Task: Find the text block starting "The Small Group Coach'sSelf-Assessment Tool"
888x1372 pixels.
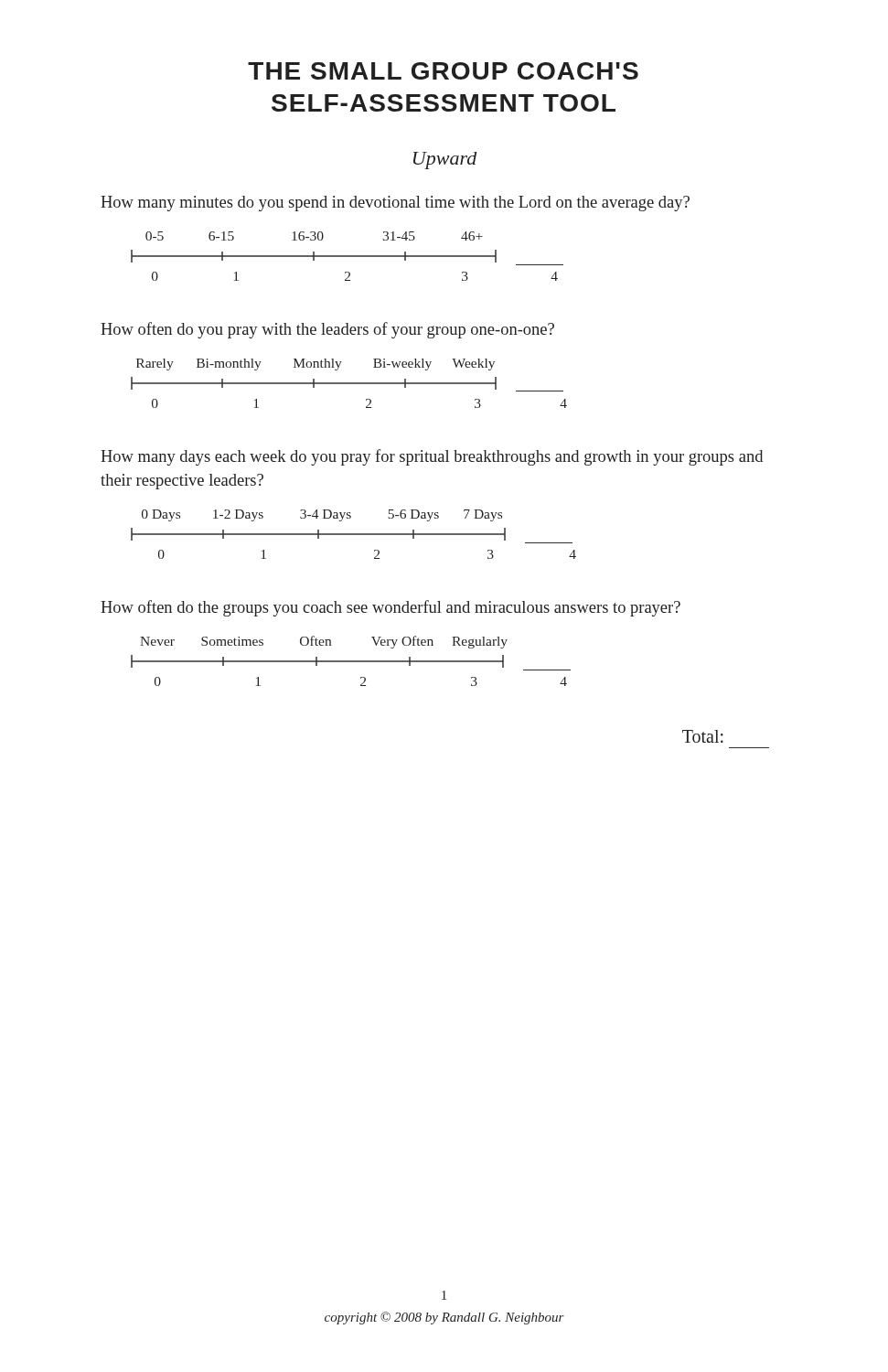Action: point(444,87)
